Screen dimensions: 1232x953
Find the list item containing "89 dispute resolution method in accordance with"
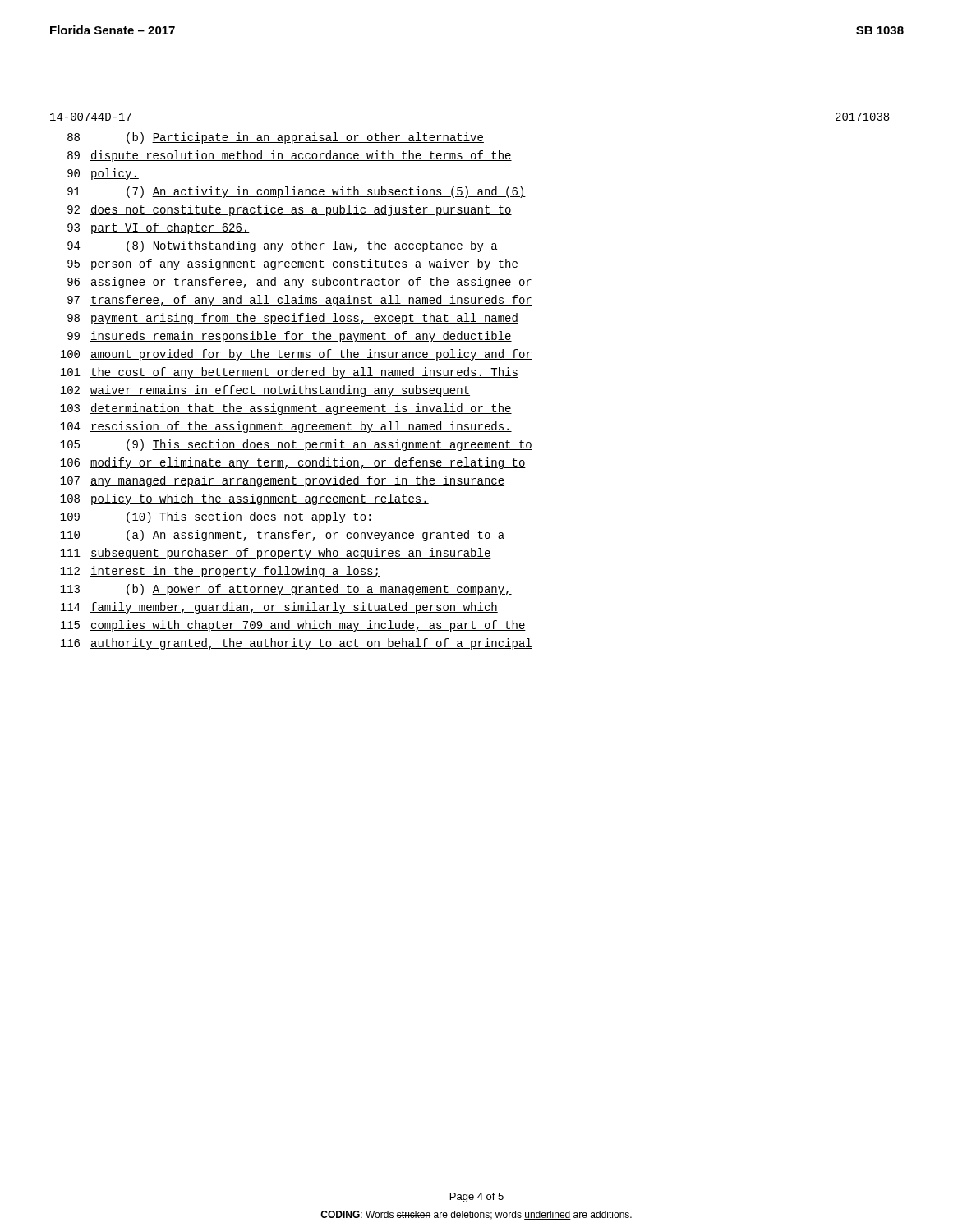[x=476, y=156]
